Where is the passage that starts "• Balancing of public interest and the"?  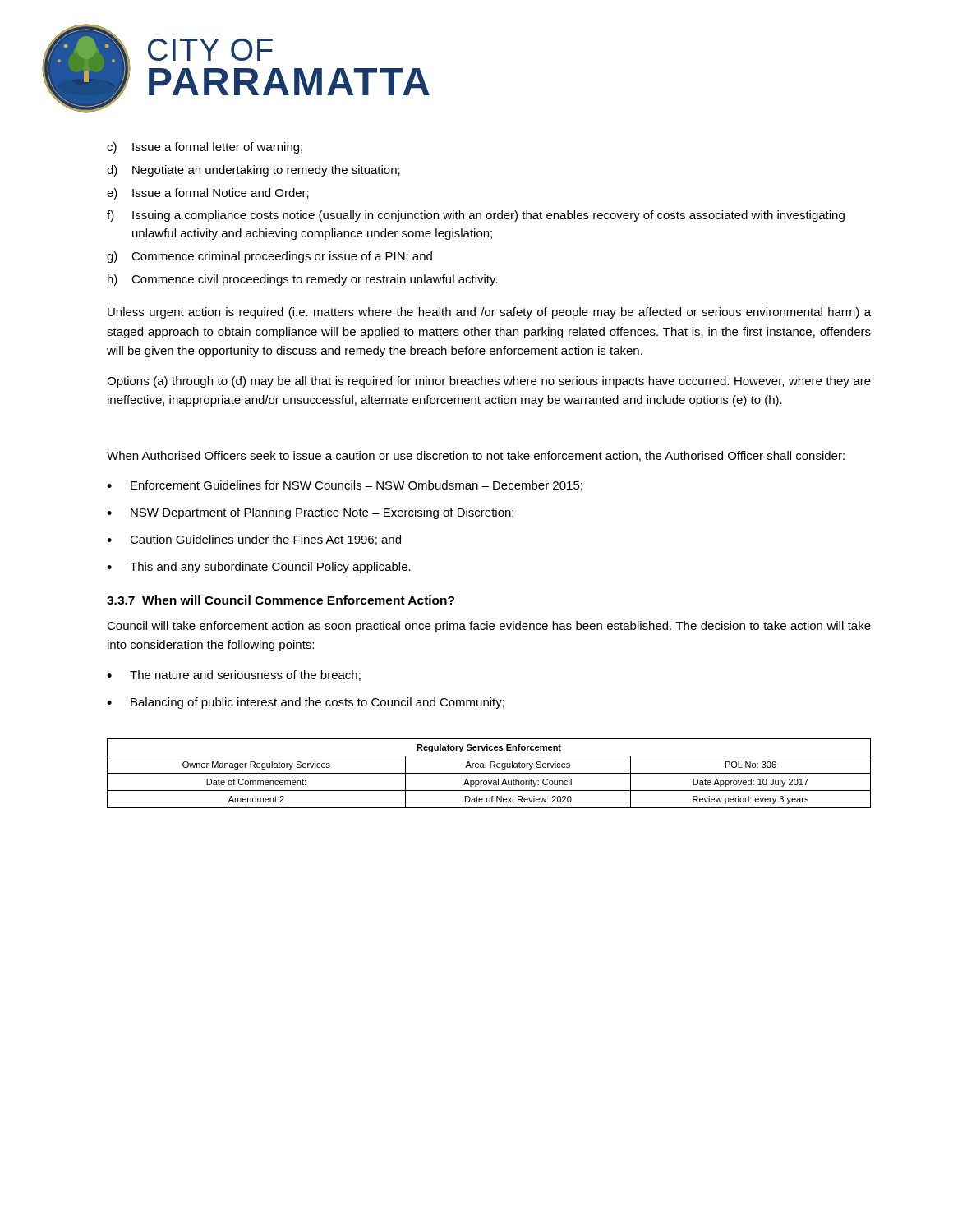(489, 703)
